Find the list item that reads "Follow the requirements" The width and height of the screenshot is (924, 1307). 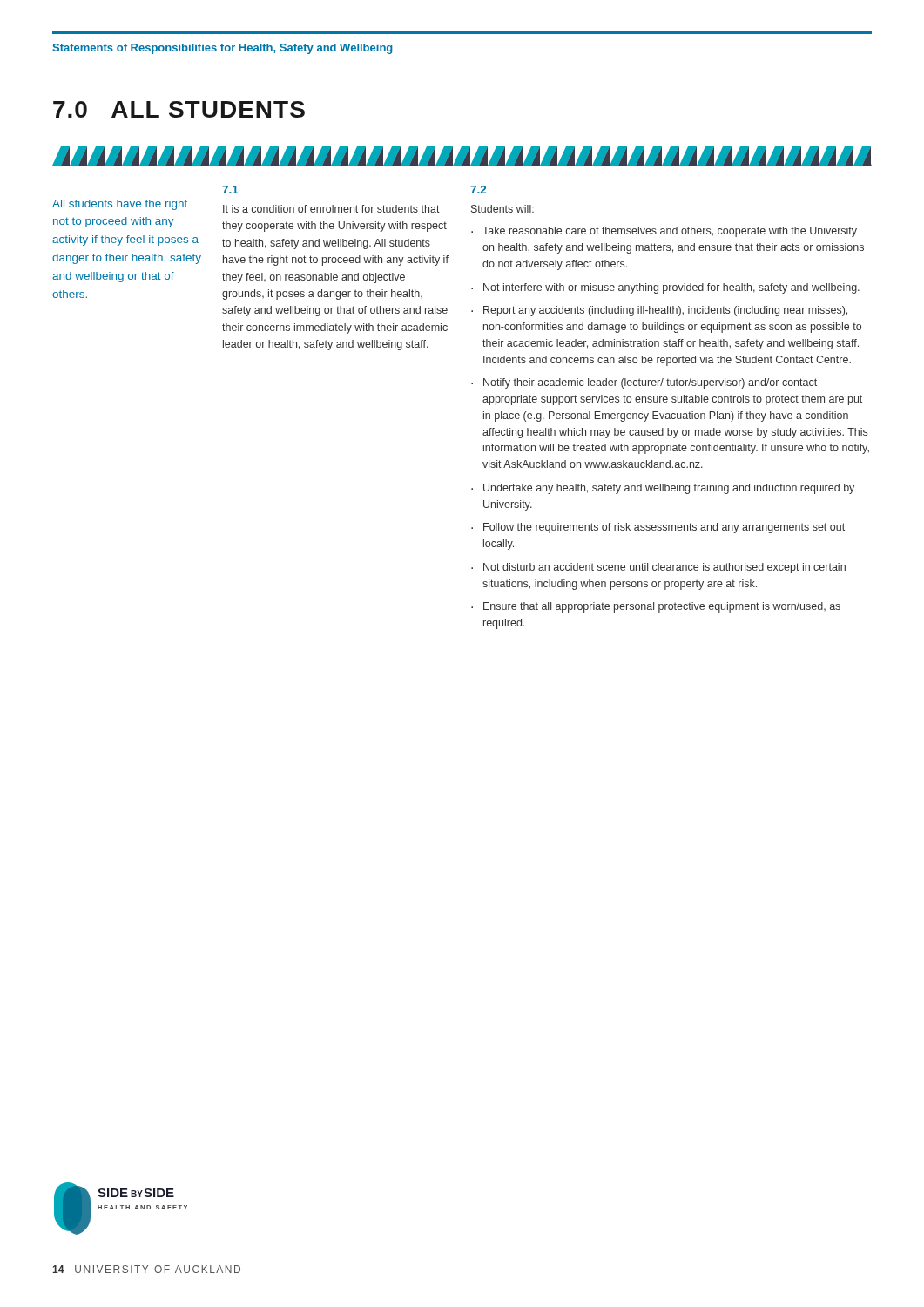click(664, 536)
